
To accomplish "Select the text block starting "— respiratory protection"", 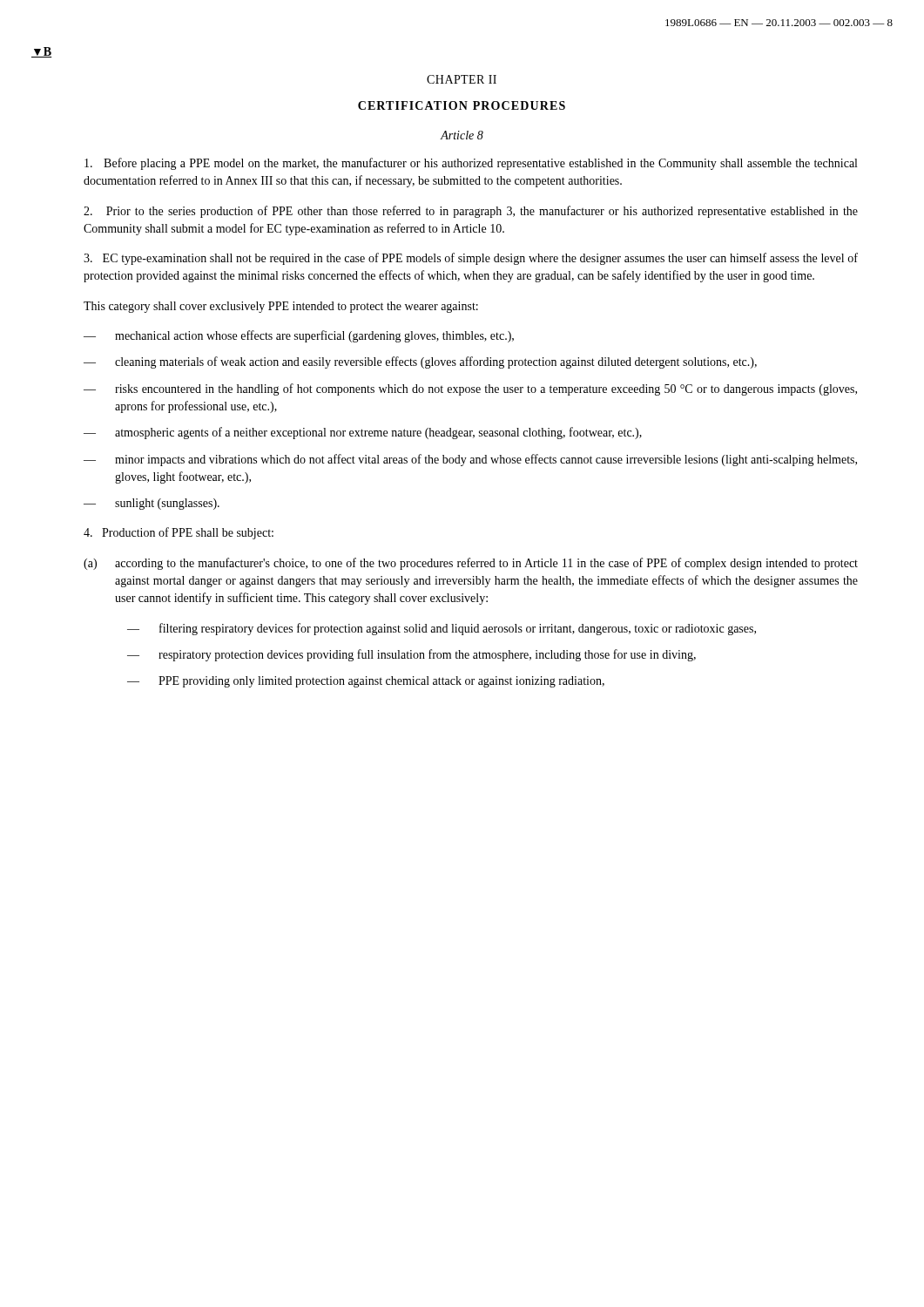I will pyautogui.click(x=412, y=655).
